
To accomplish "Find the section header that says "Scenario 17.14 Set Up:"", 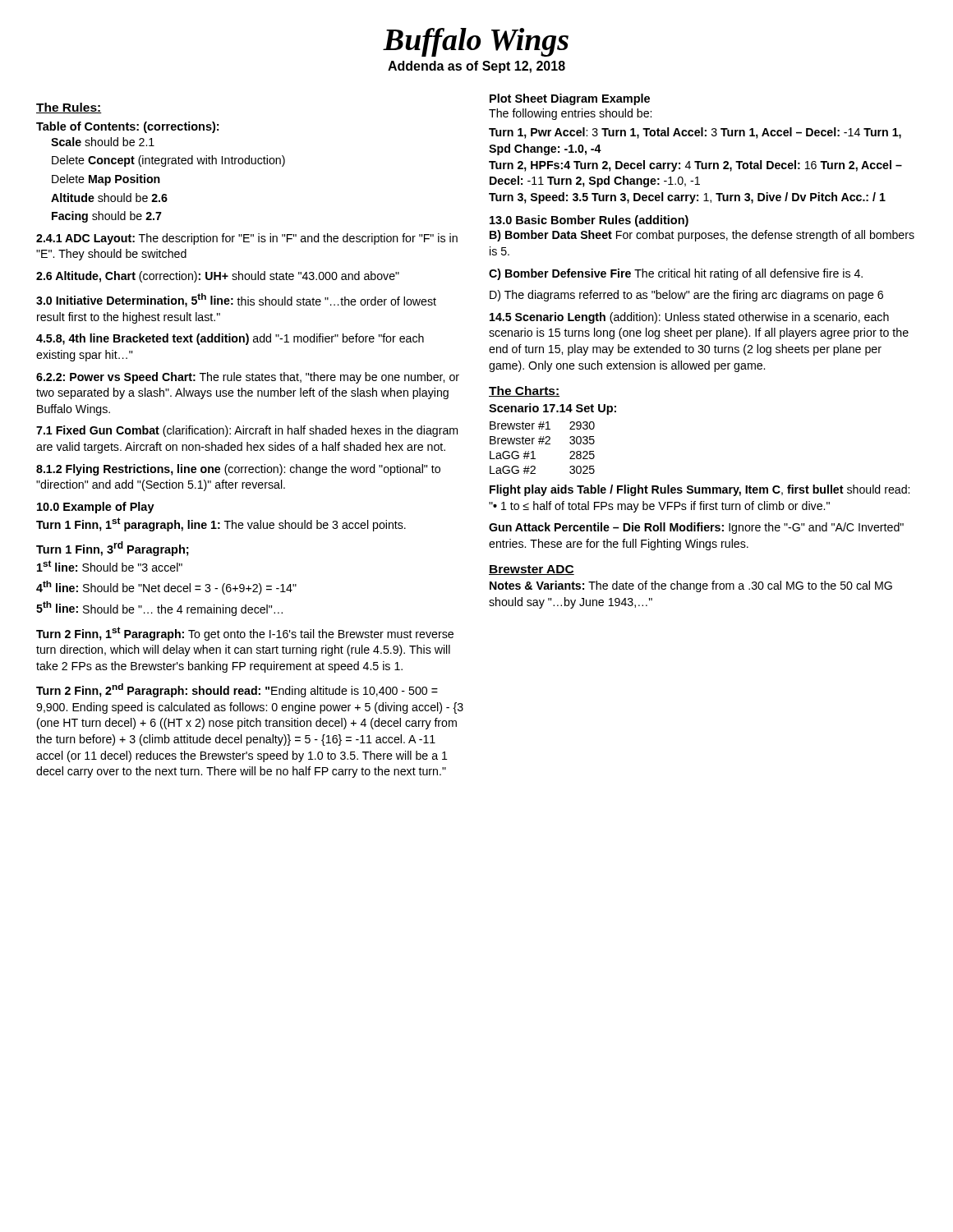I will click(553, 408).
